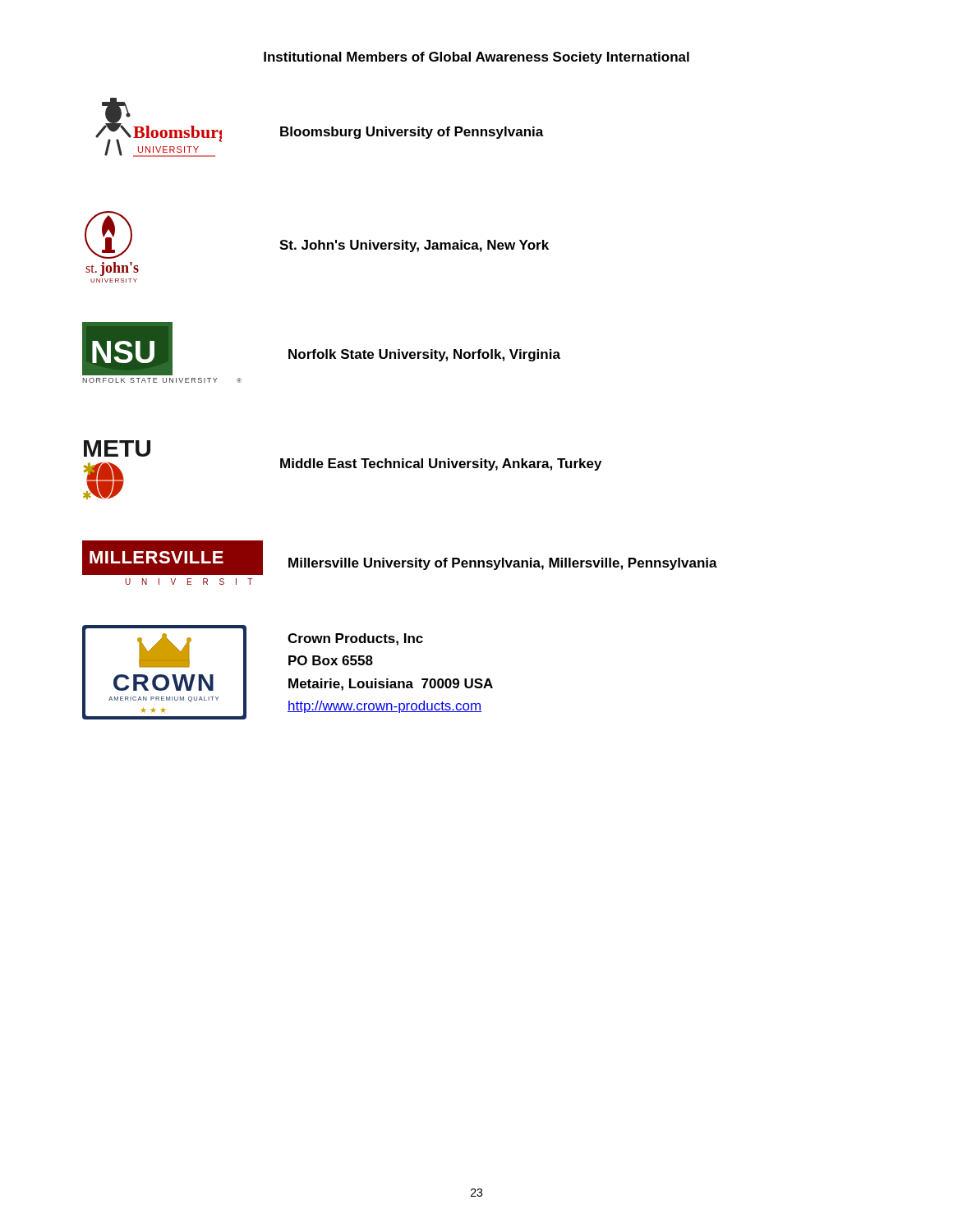Click the passage that begins "Millersville University of"
Image resolution: width=953 pixels, height=1232 pixels.
[502, 563]
